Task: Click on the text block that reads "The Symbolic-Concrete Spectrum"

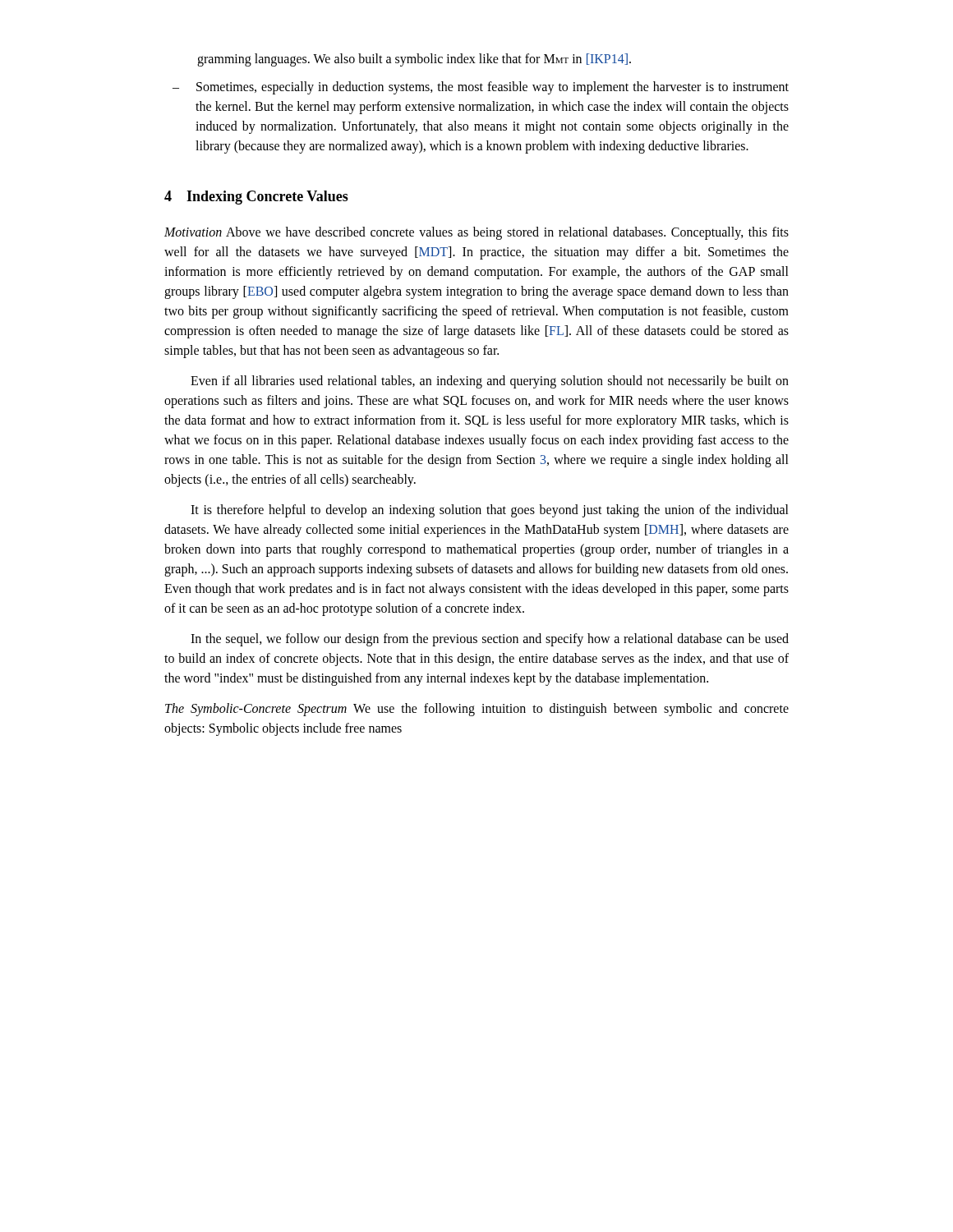Action: click(476, 718)
